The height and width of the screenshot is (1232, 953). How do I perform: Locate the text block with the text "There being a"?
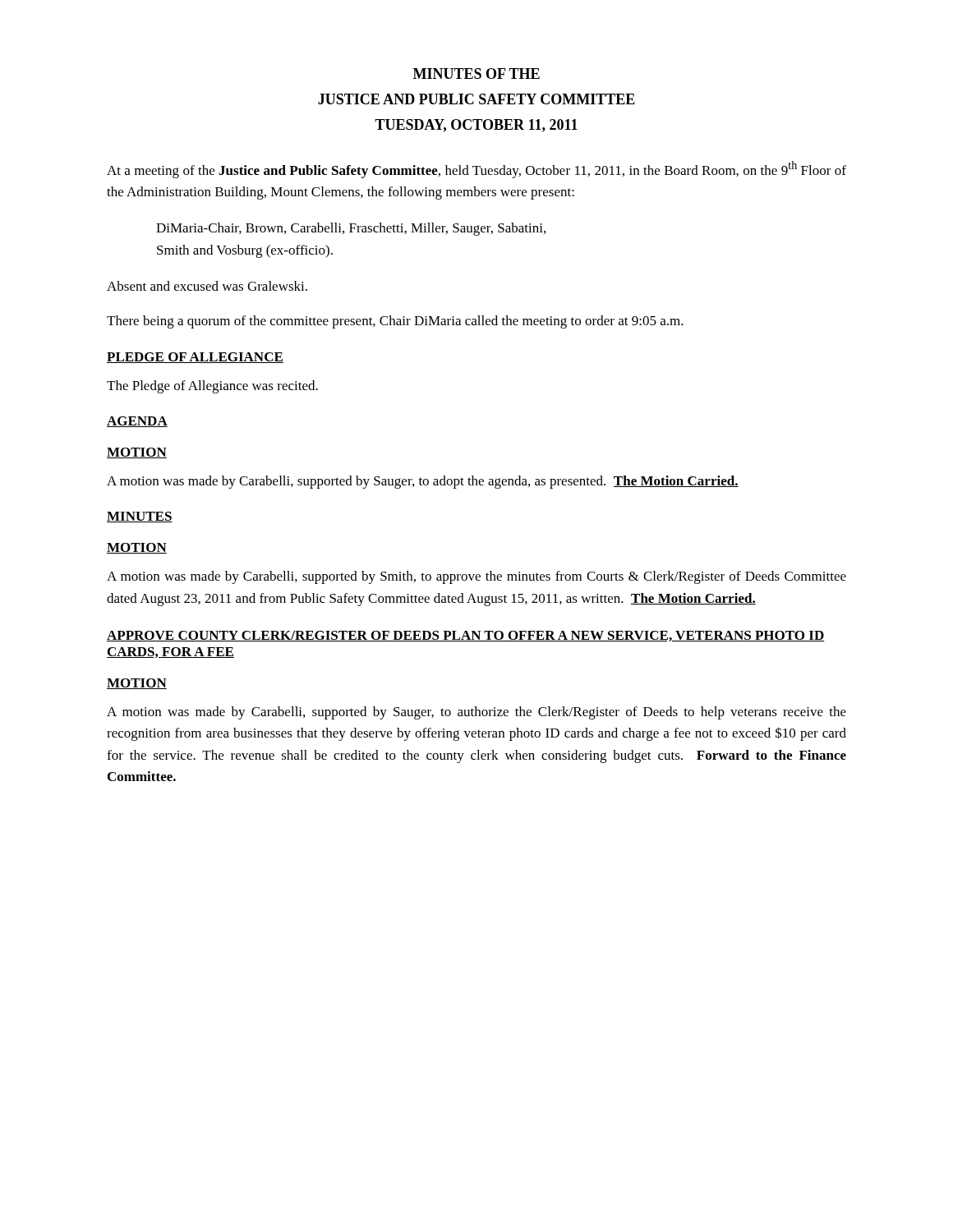coord(395,321)
